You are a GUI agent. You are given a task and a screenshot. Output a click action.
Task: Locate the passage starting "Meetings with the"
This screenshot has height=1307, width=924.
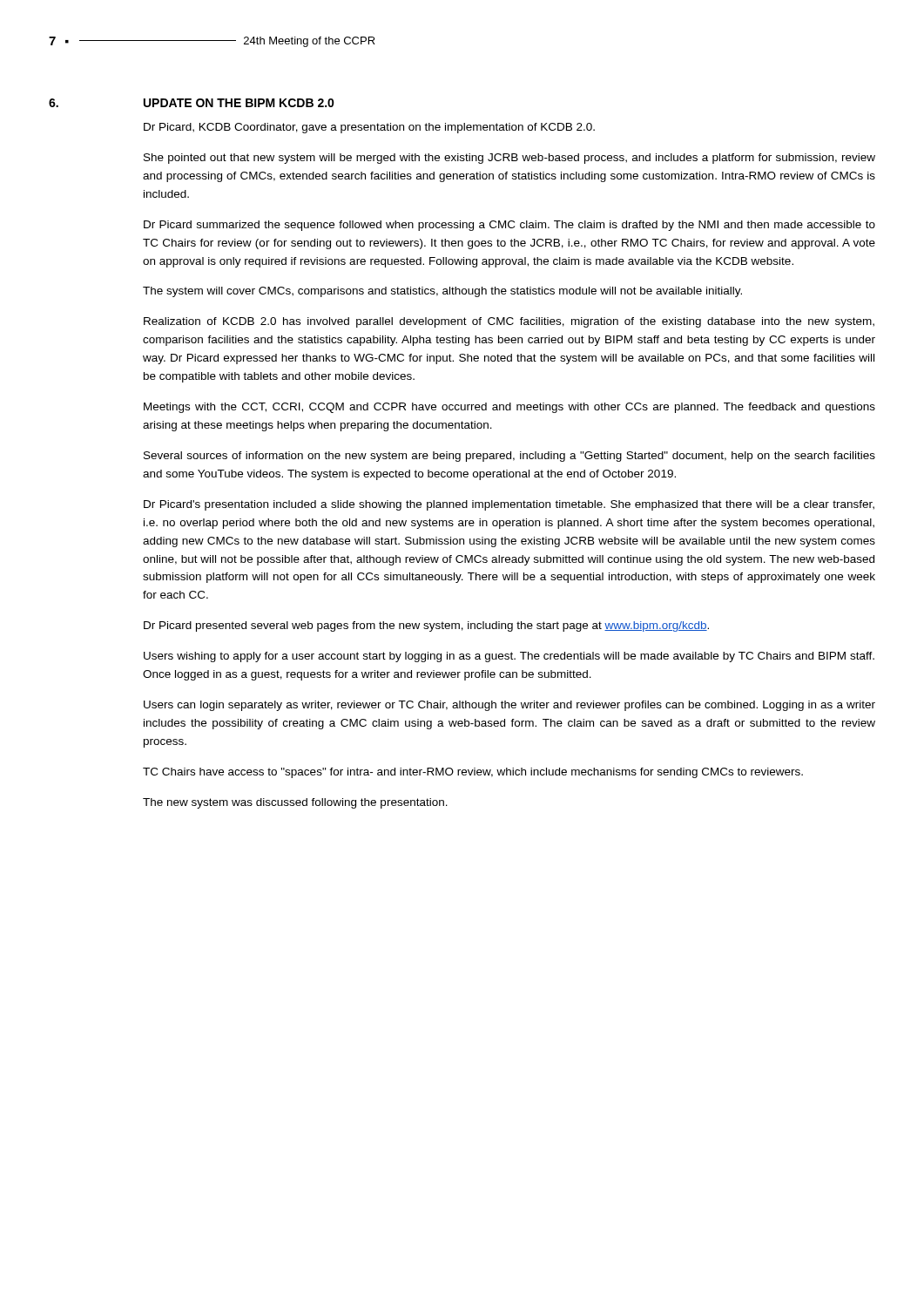[x=509, y=416]
